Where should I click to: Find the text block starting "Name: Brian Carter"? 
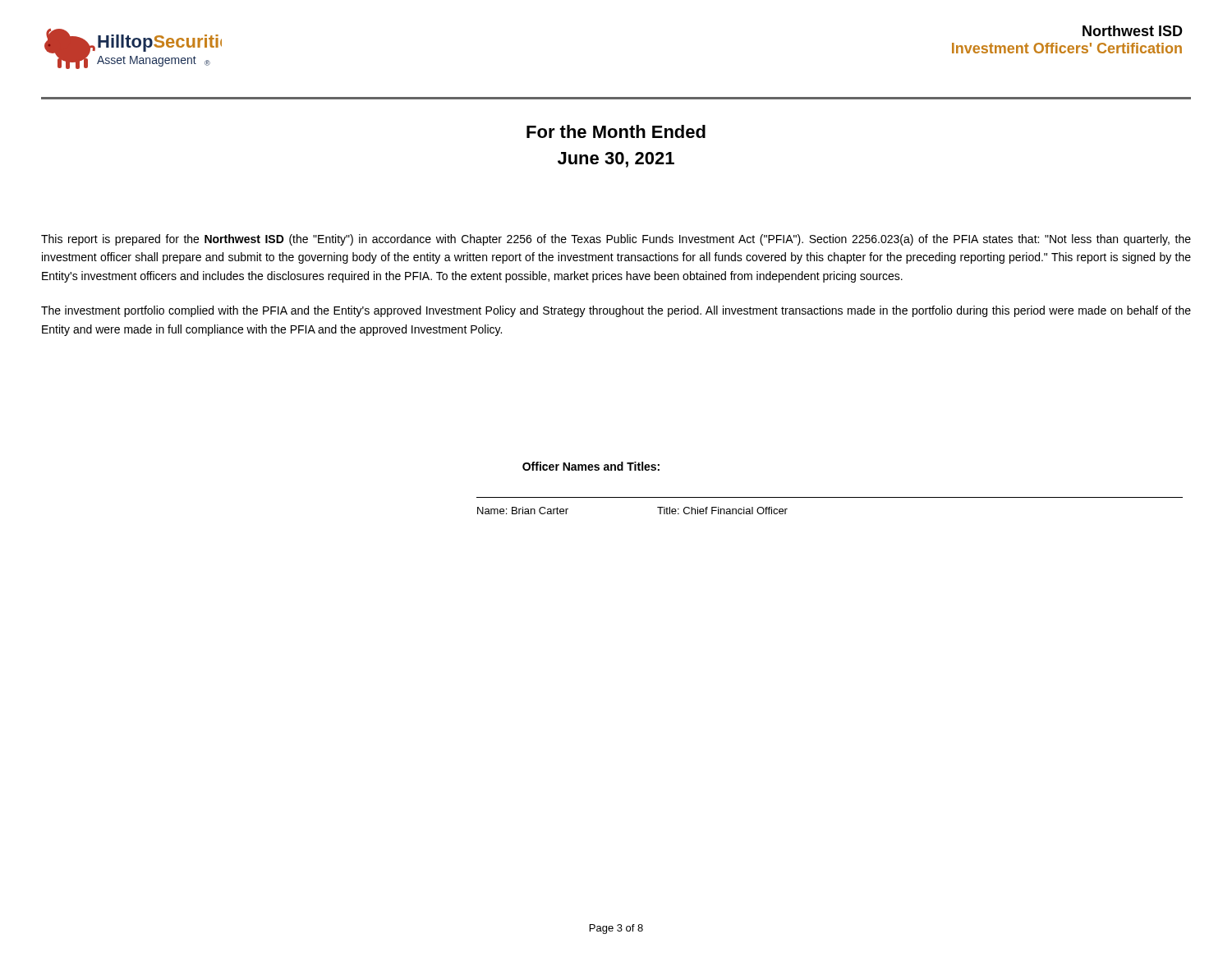(x=523, y=511)
